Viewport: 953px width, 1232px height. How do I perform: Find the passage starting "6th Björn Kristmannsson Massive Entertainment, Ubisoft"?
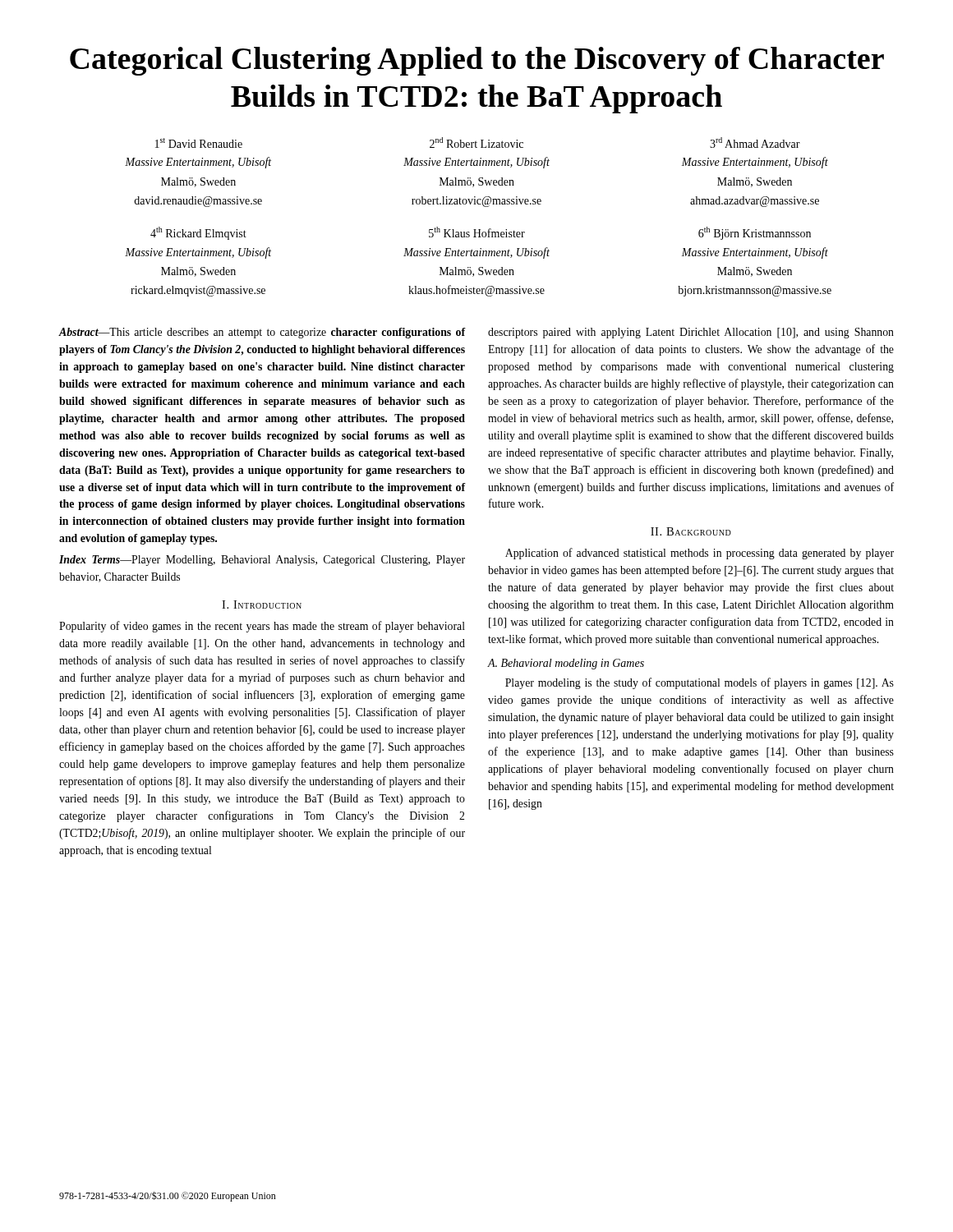click(755, 261)
